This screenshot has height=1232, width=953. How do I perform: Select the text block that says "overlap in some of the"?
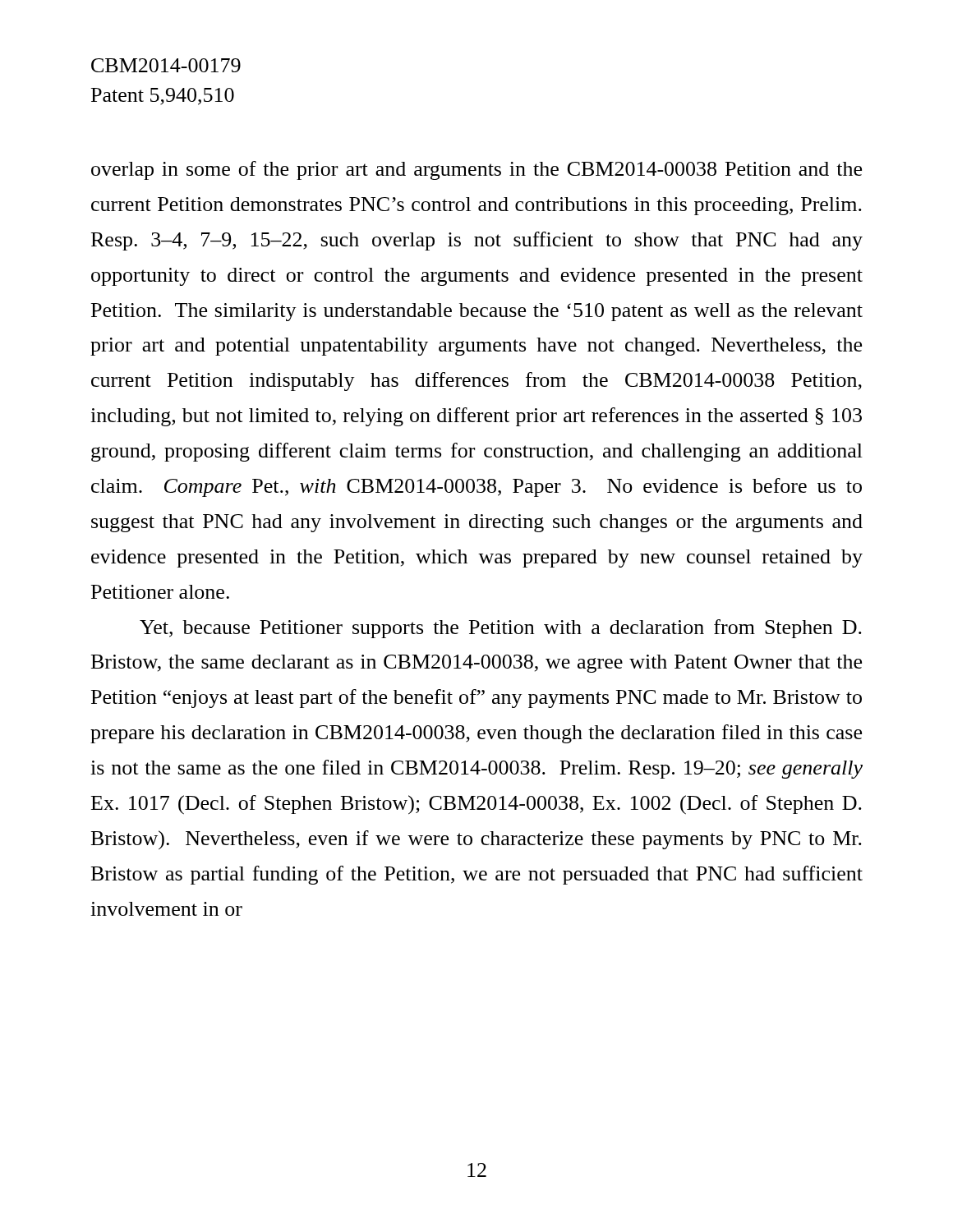coord(476,539)
